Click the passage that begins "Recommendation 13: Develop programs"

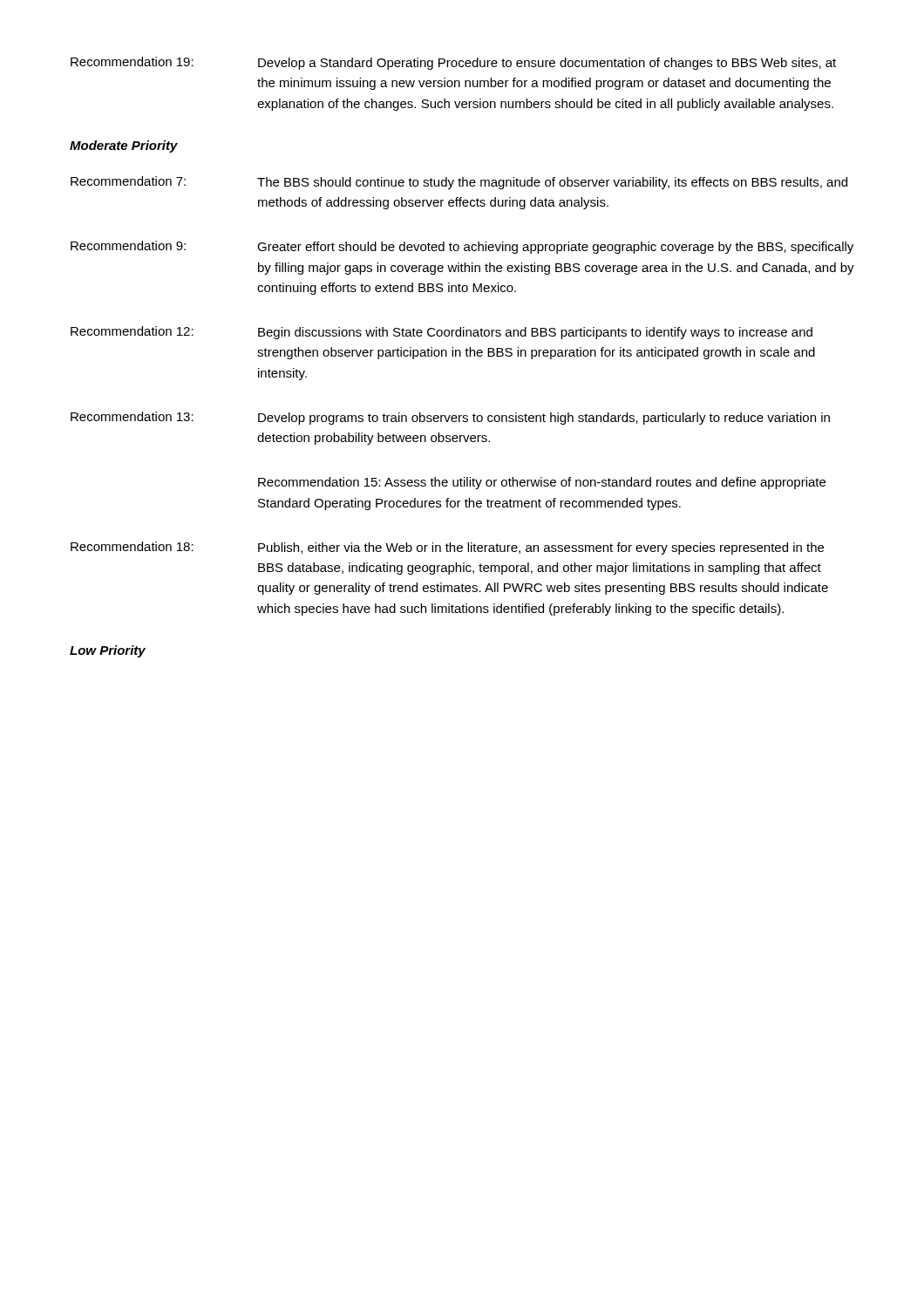[462, 427]
